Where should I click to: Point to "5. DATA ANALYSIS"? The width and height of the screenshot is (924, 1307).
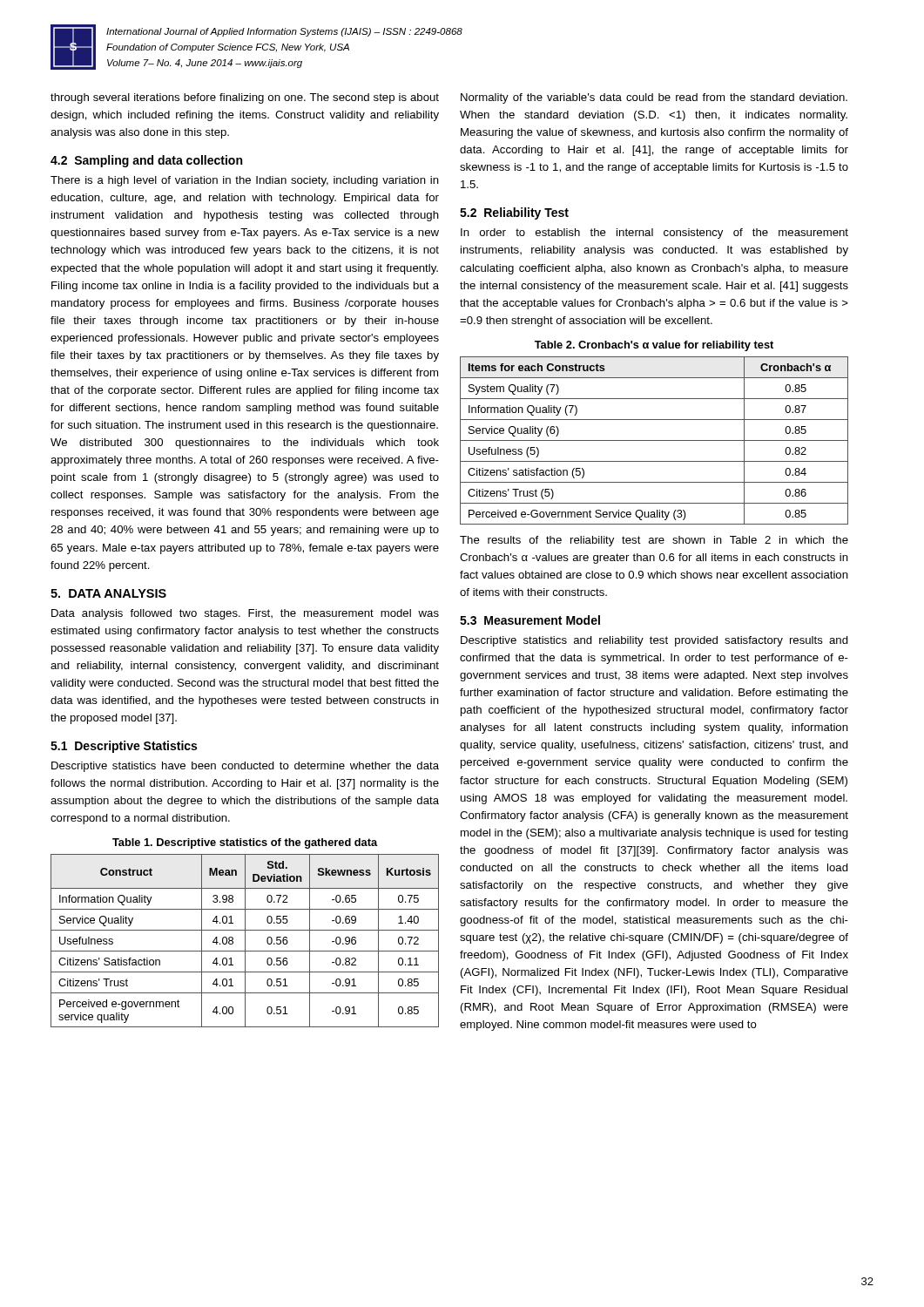point(109,593)
